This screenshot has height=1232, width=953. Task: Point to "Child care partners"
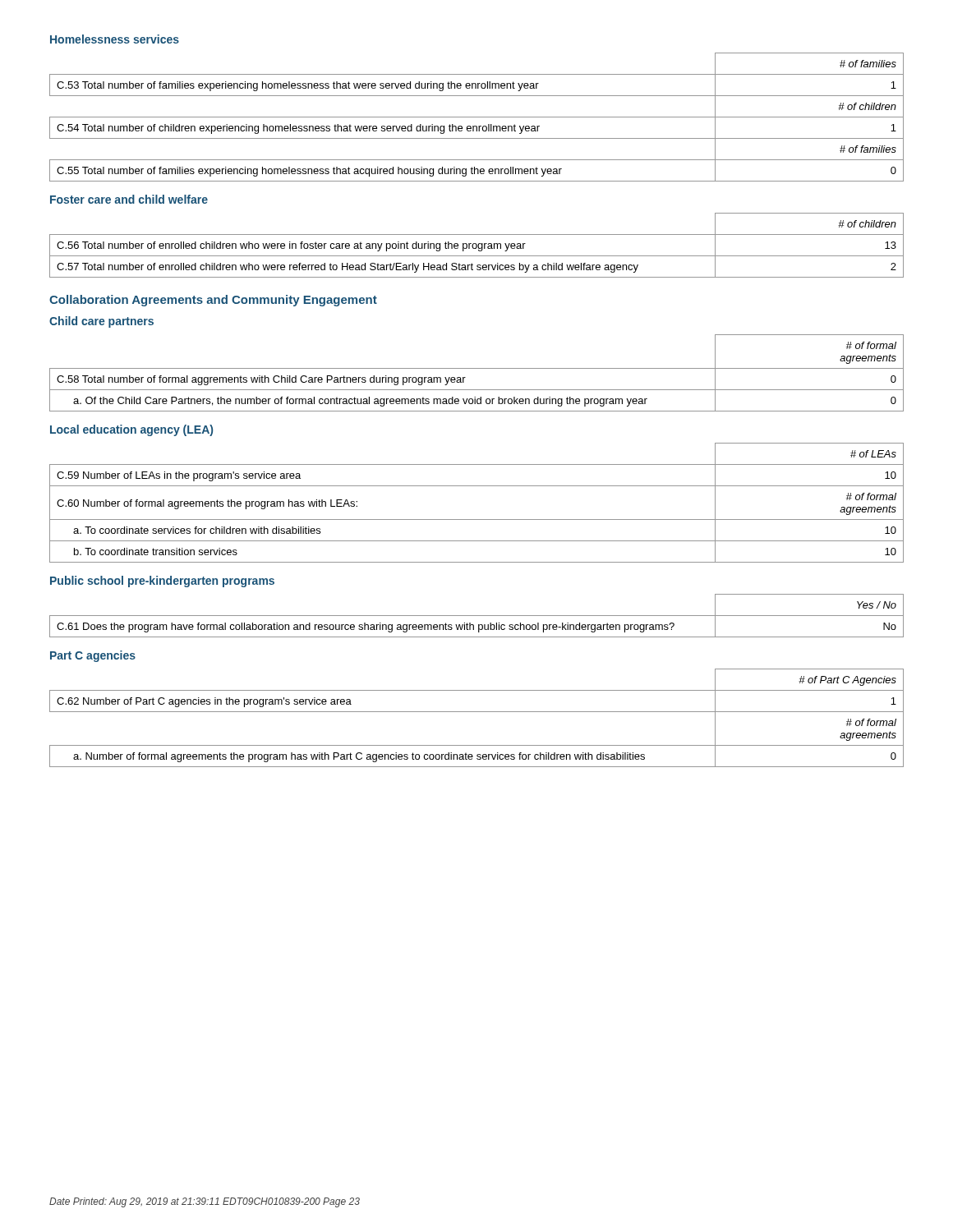102,321
